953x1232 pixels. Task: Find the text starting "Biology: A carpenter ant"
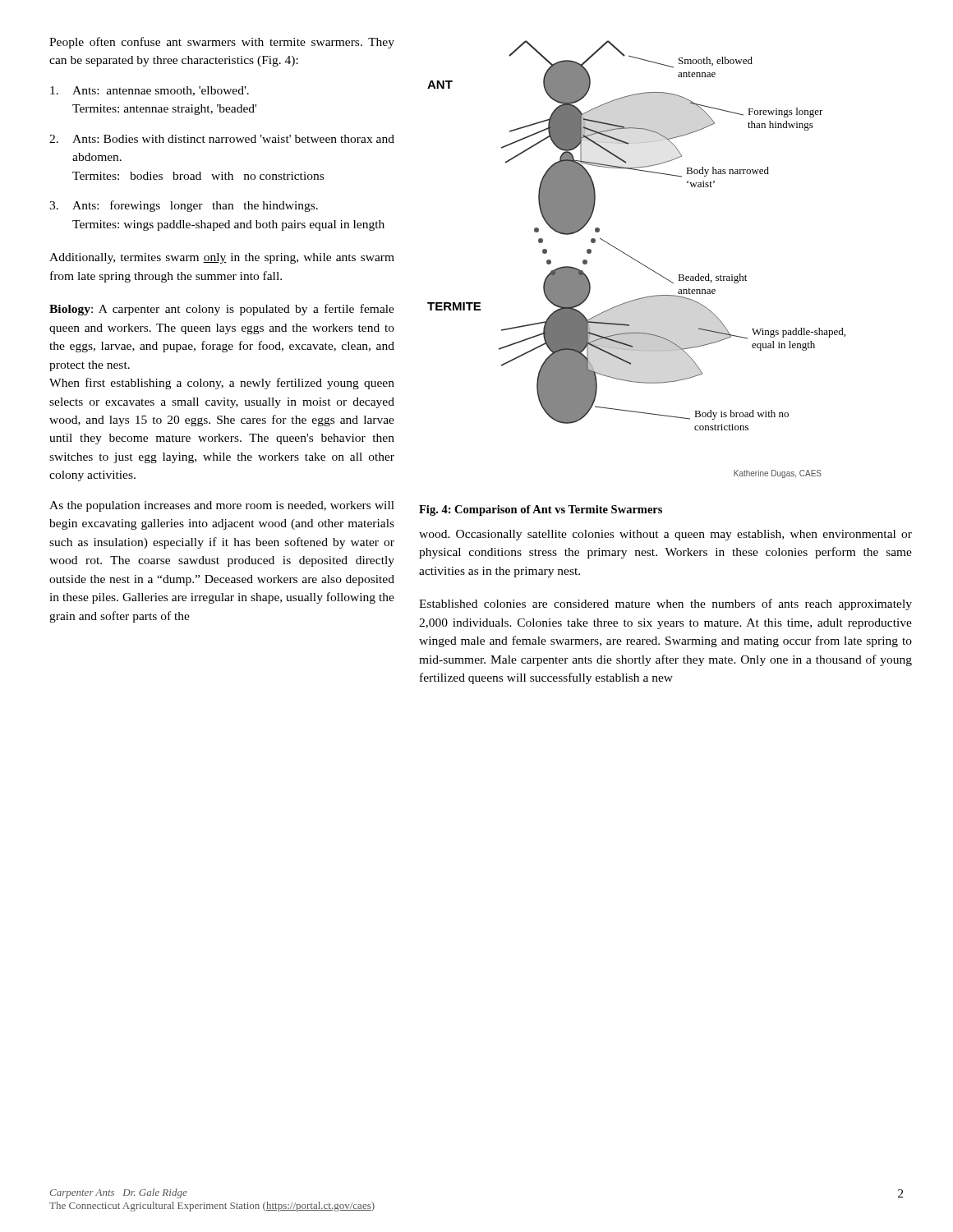coord(222,392)
